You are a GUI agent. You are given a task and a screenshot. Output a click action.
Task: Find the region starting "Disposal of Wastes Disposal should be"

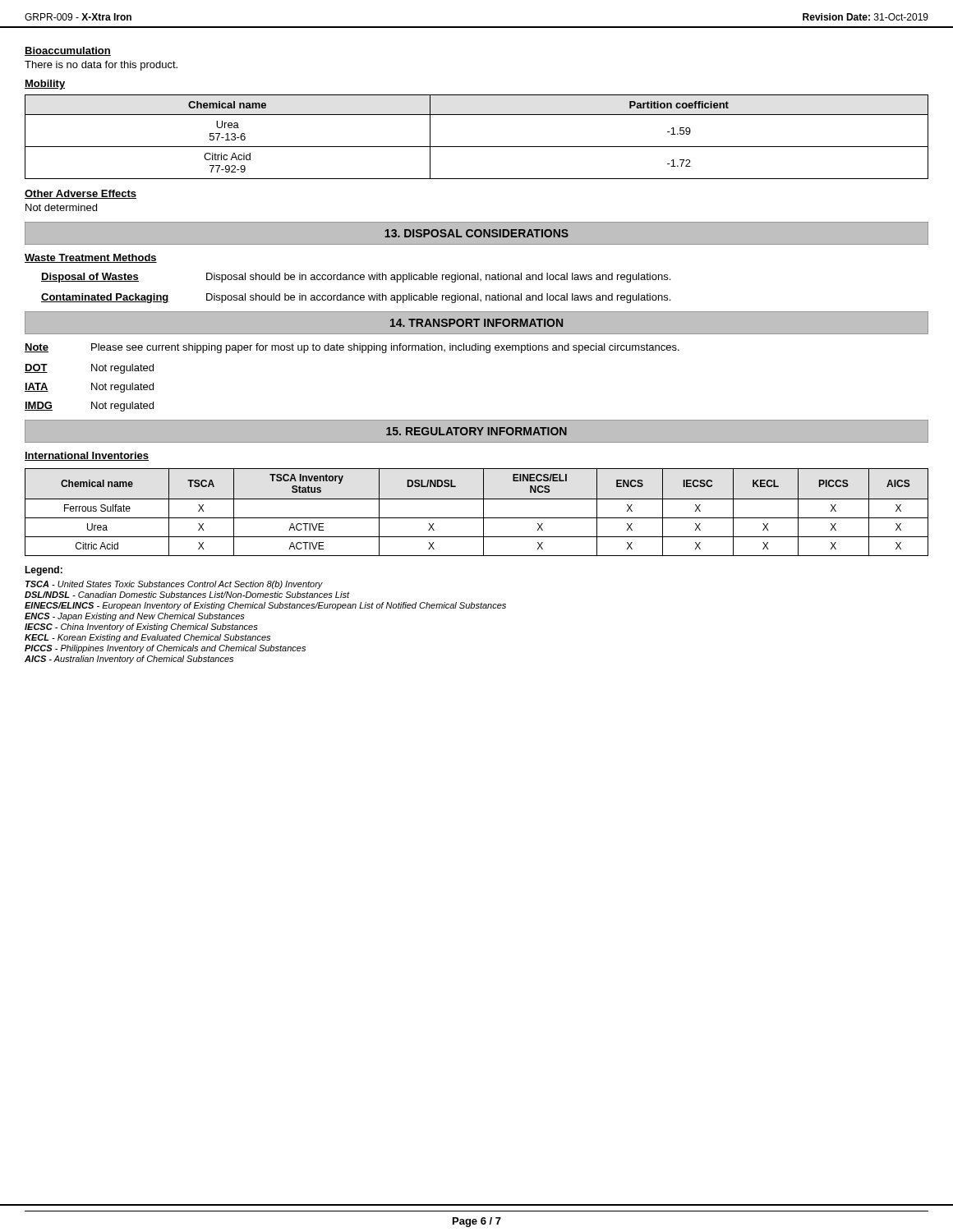476,276
